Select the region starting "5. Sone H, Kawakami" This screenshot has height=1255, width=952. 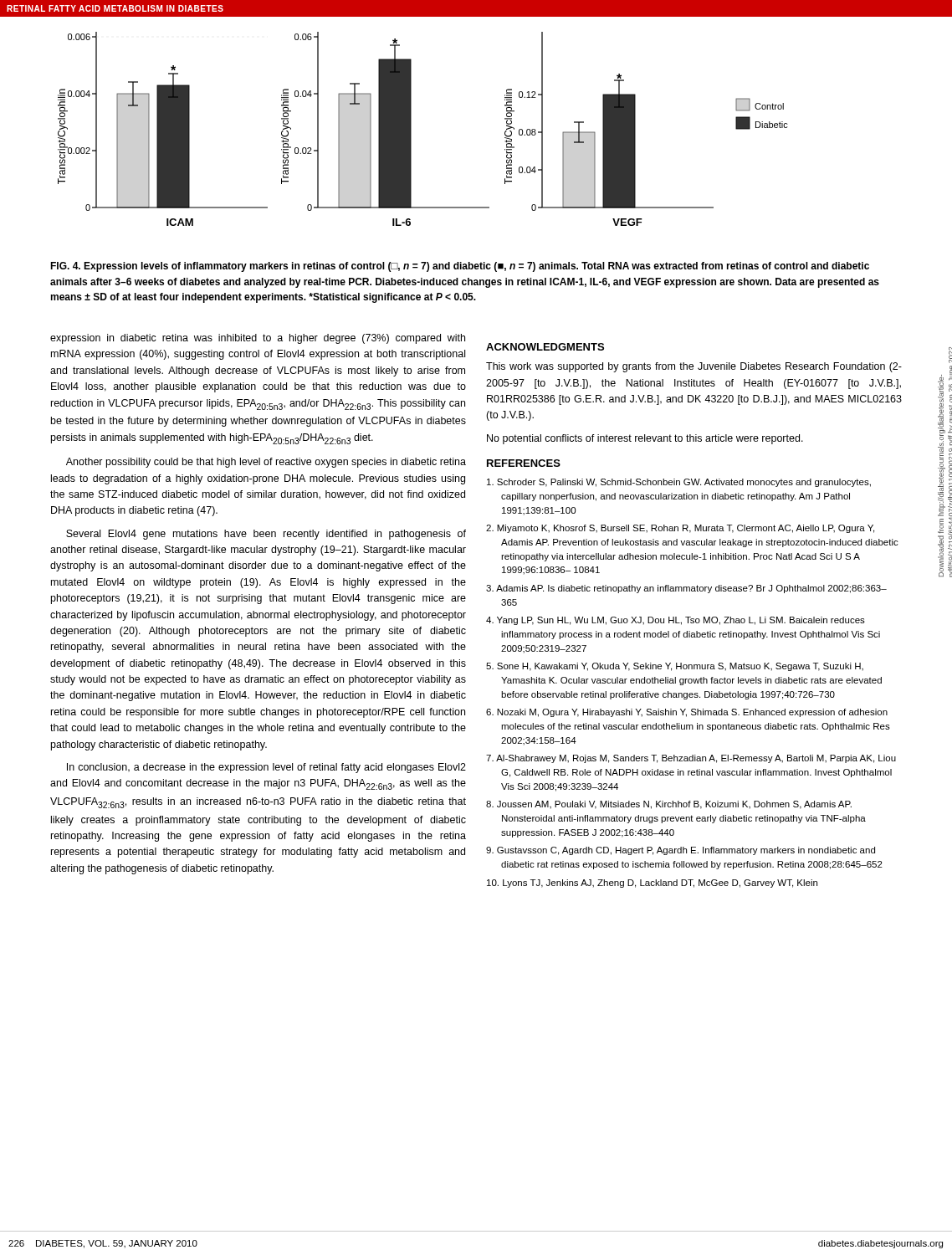pyautogui.click(x=684, y=680)
